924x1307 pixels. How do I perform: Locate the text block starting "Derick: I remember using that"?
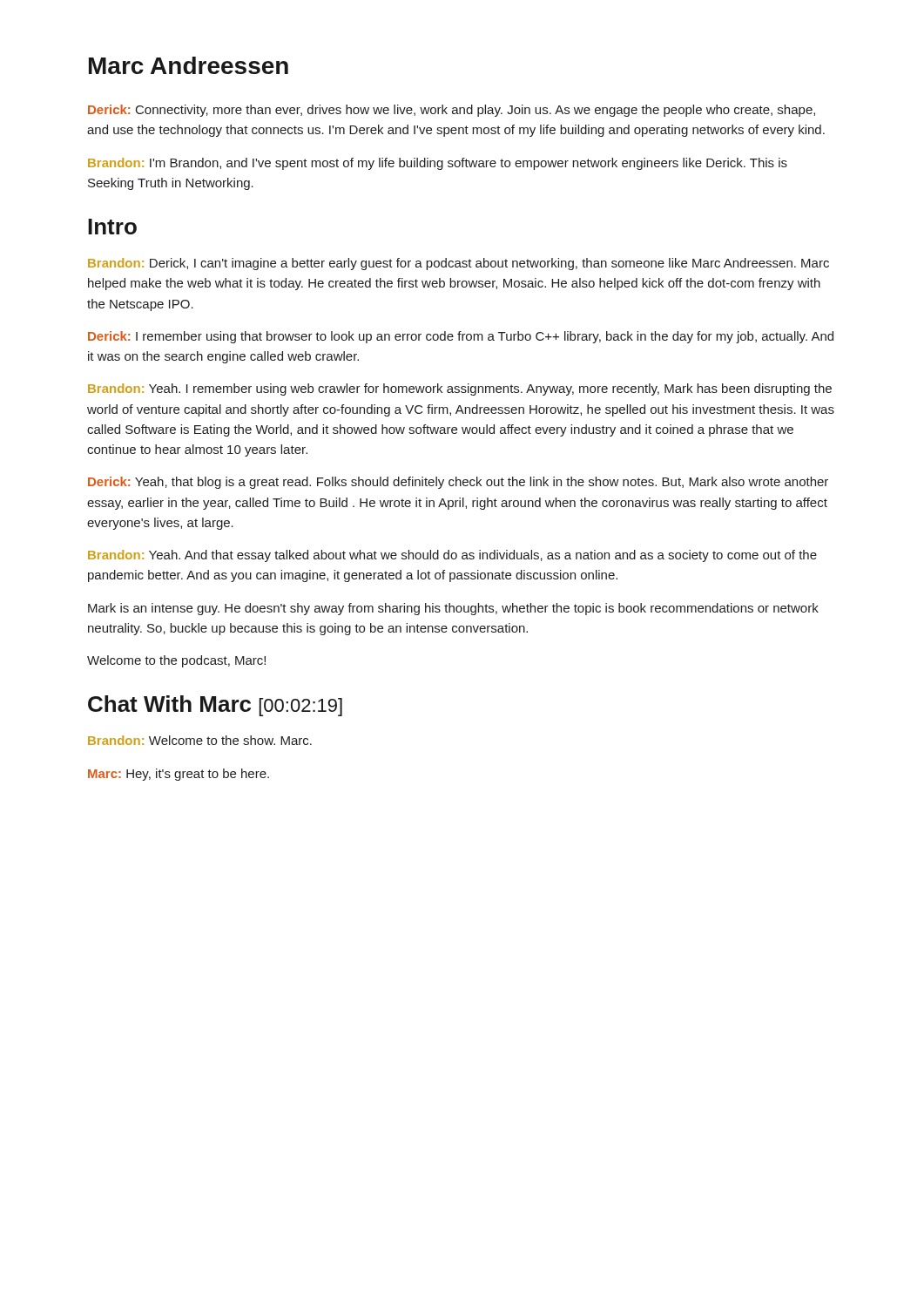(x=461, y=346)
